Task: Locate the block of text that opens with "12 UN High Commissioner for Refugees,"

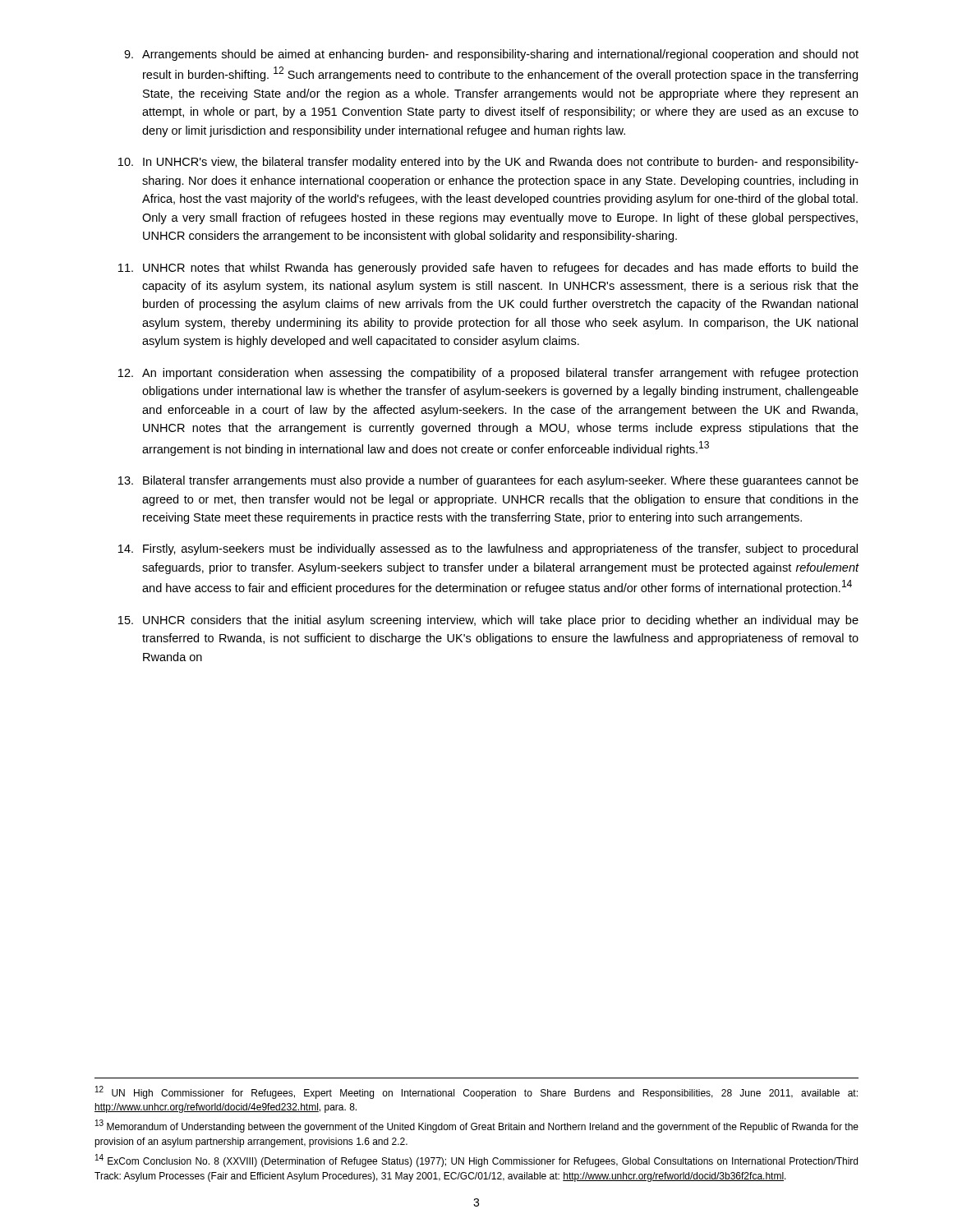Action: [x=476, y=1099]
